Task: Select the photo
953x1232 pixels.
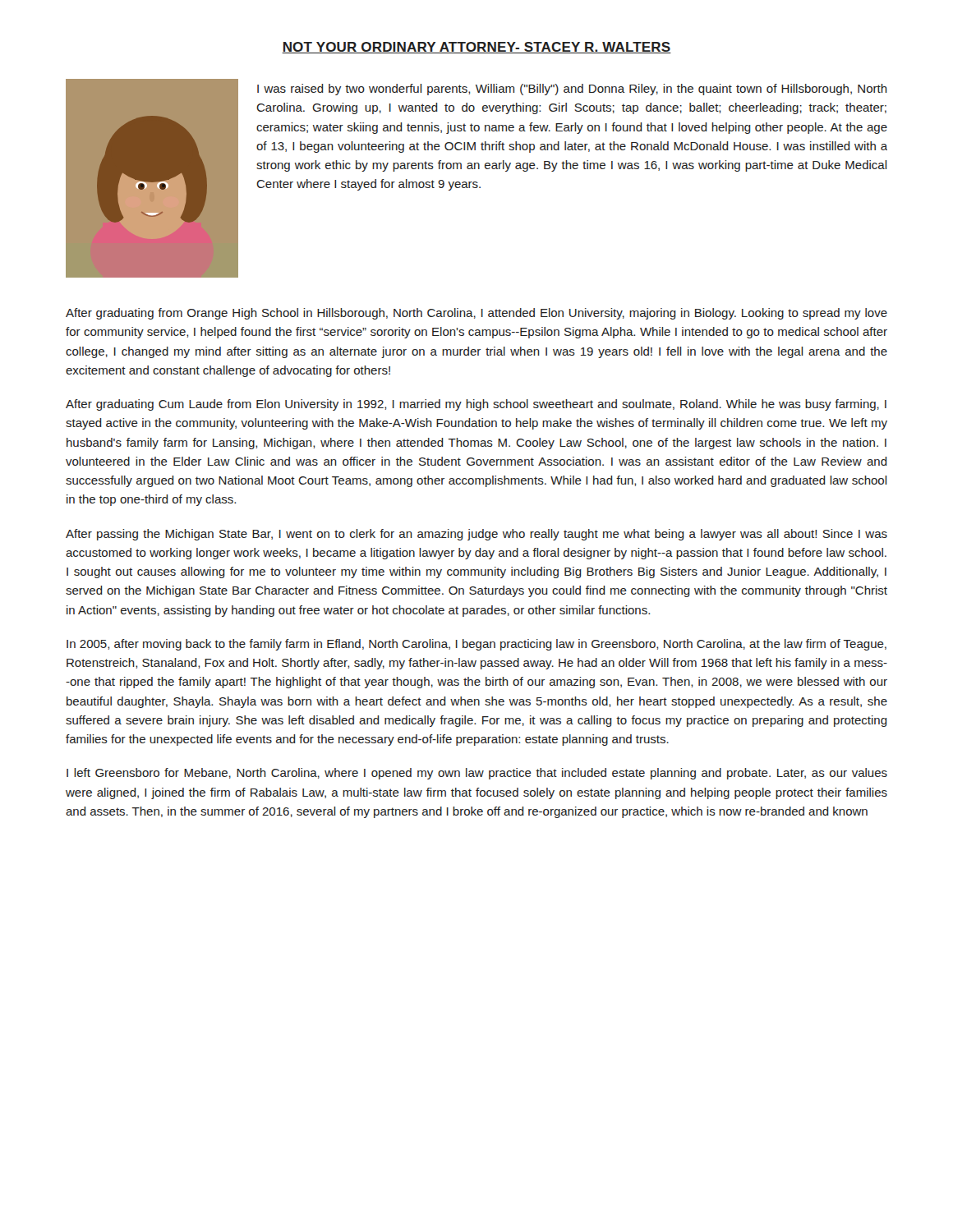Action: tap(152, 179)
